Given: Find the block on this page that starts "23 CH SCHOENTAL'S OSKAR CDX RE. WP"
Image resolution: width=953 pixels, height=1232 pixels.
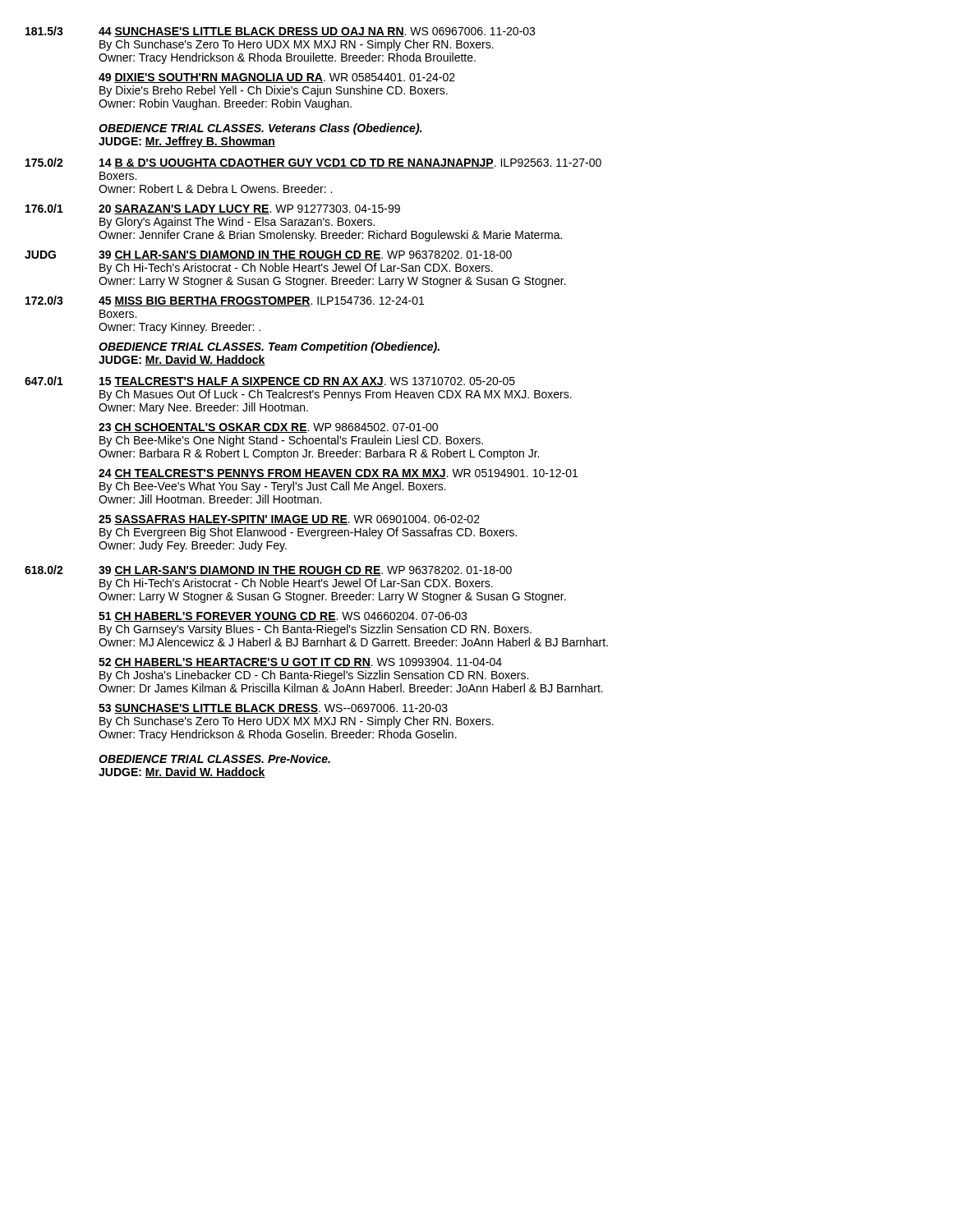Looking at the screenshot, I should (476, 443).
